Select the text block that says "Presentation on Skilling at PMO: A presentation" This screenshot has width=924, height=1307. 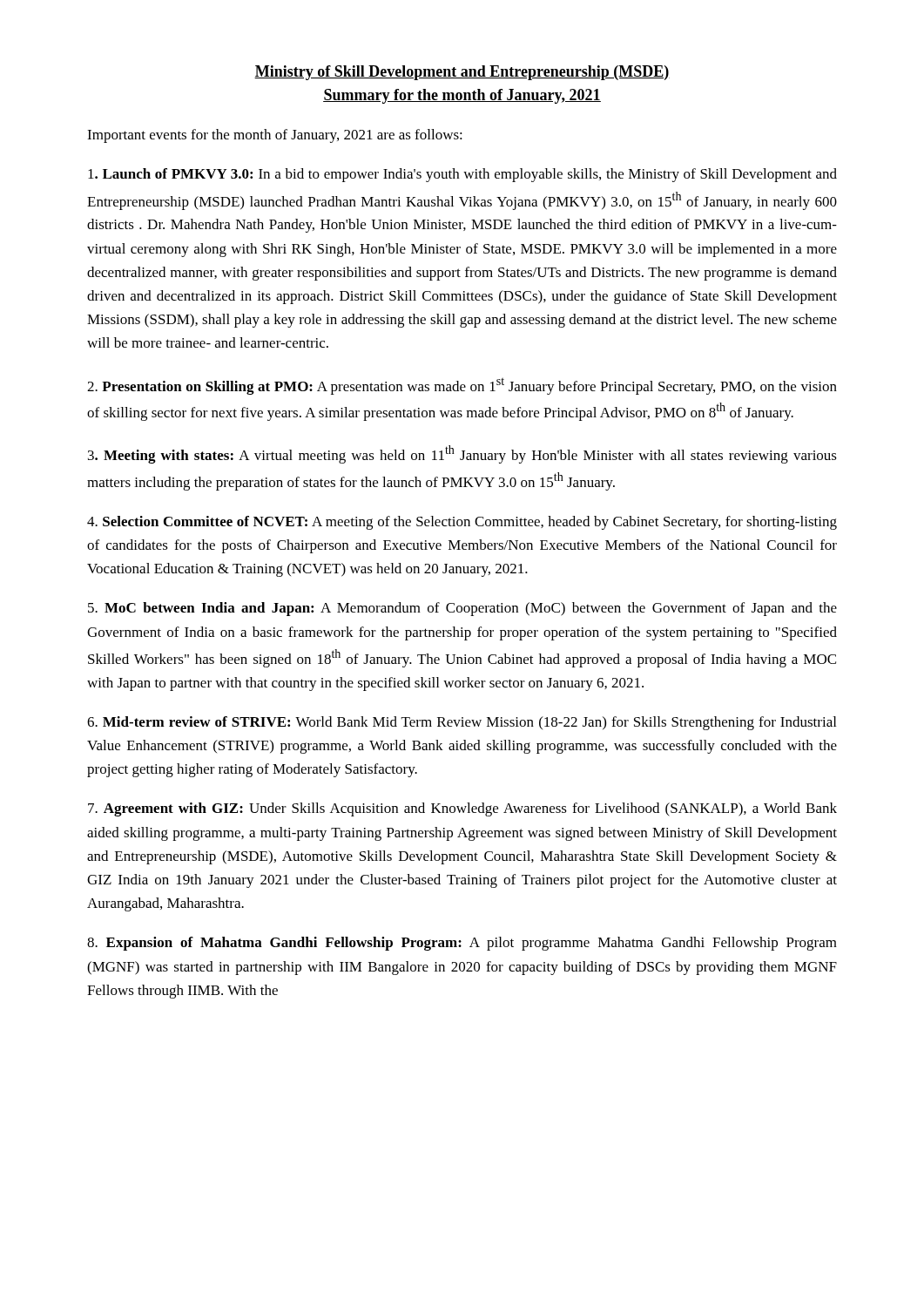462,397
